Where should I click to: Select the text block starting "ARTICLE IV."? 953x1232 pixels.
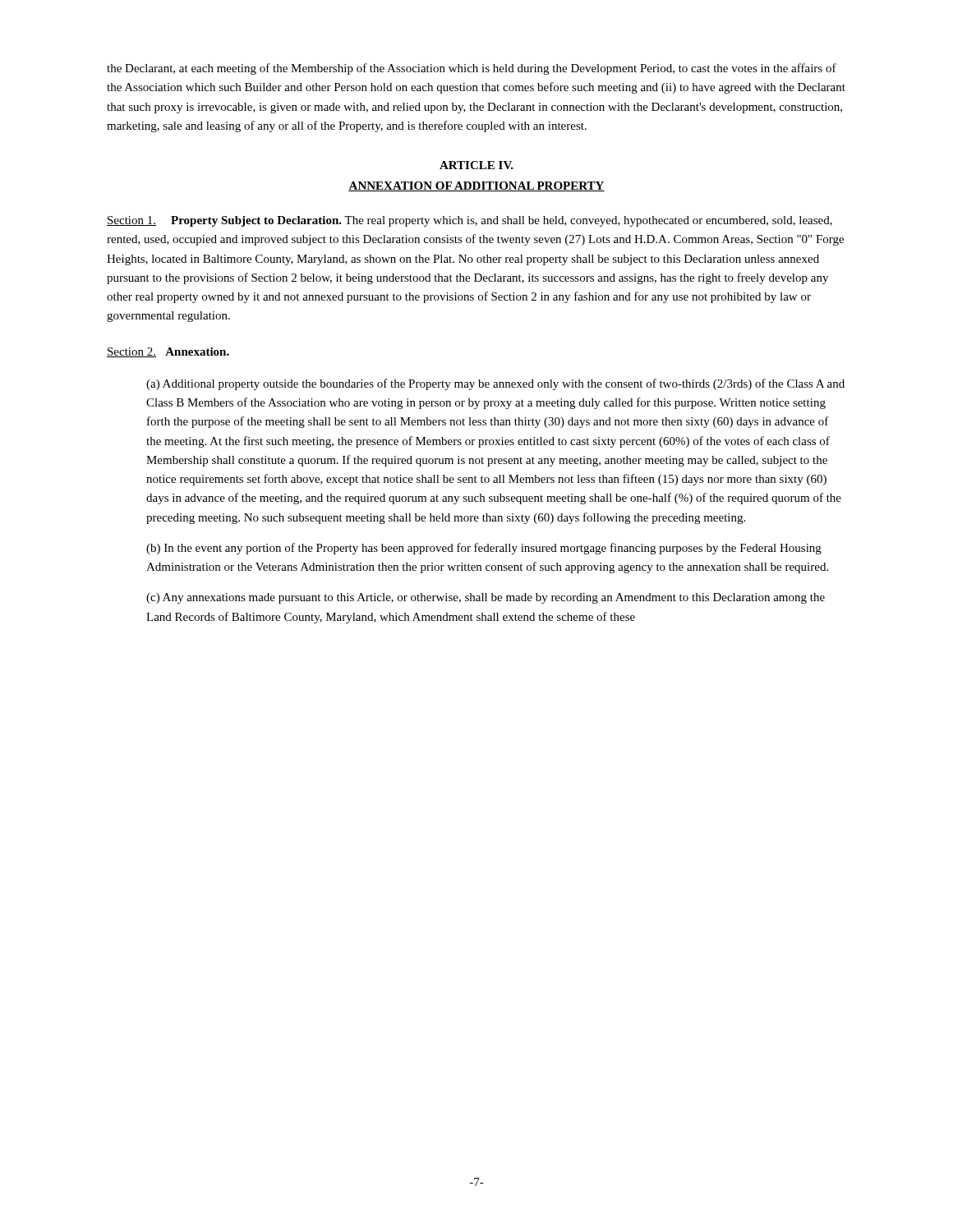(x=476, y=165)
